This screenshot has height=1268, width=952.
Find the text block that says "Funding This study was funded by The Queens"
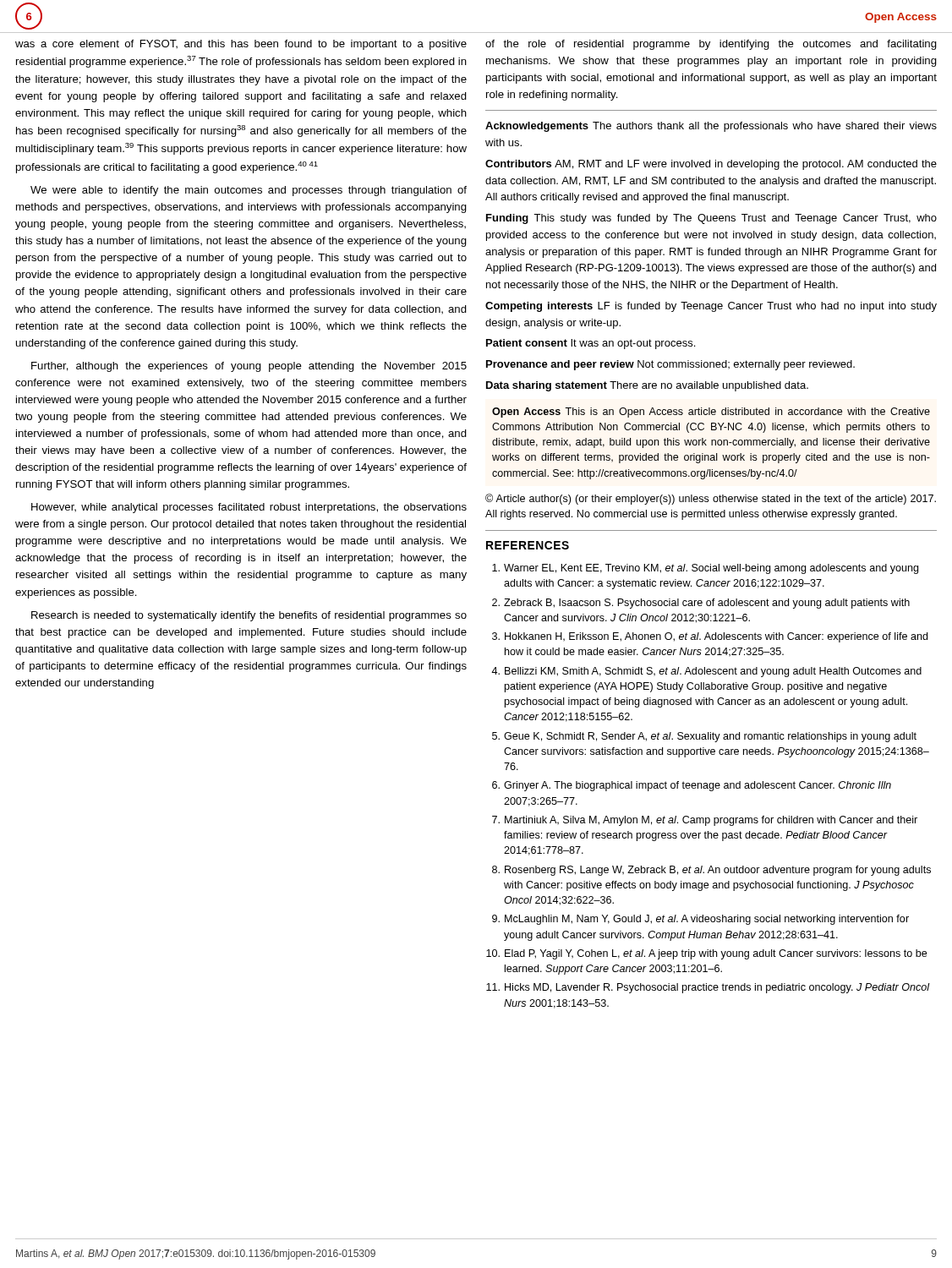coord(711,251)
